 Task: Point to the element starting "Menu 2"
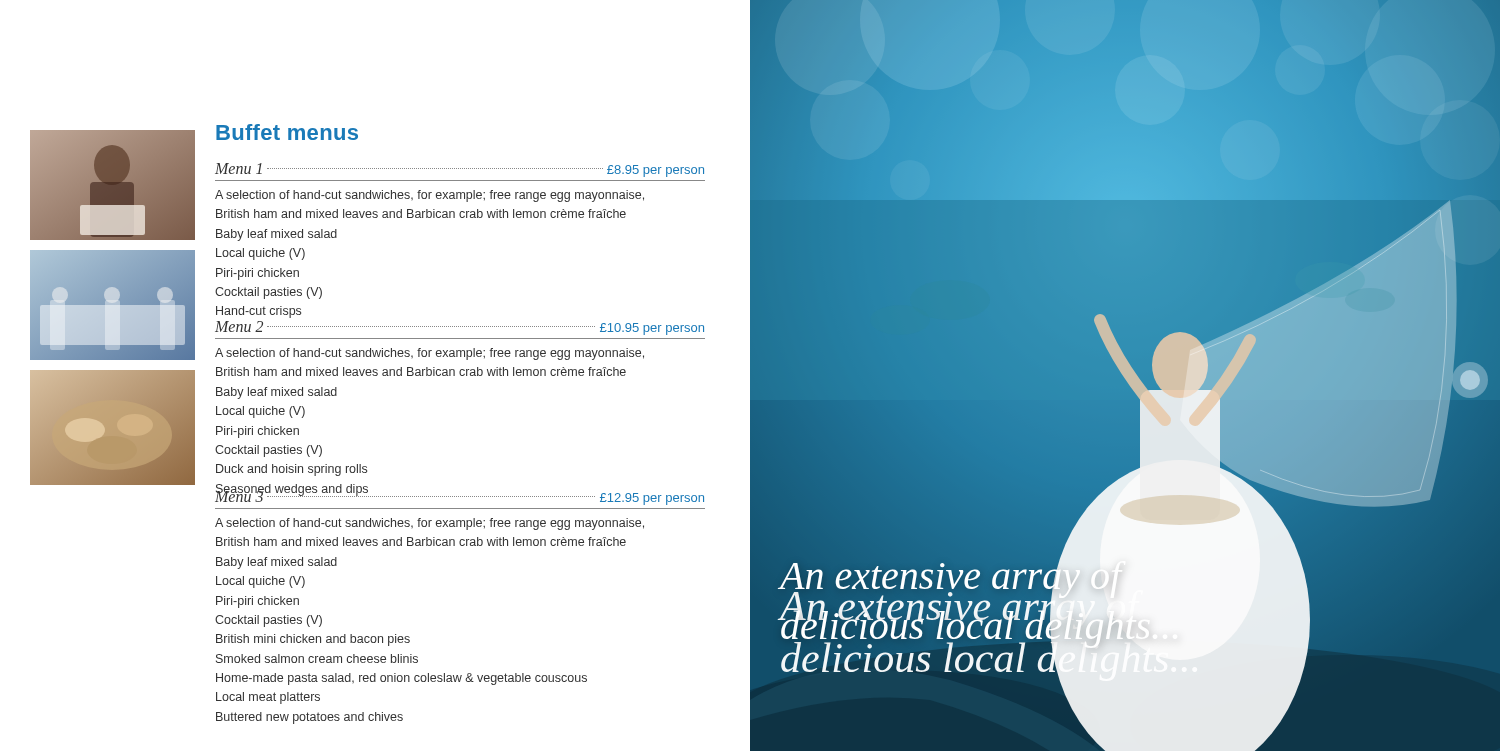pos(239,326)
